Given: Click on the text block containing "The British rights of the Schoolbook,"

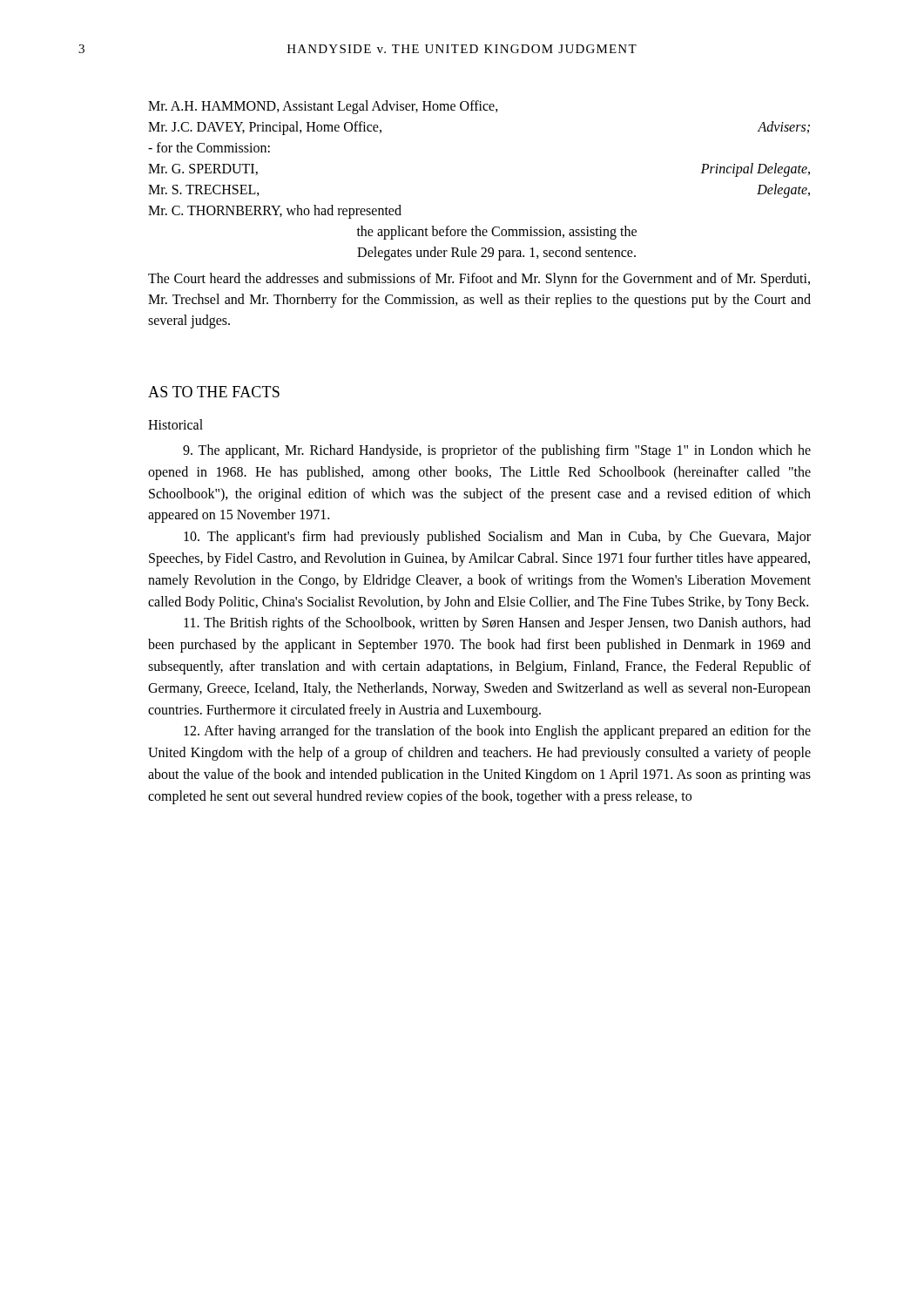Looking at the screenshot, I should (x=479, y=666).
